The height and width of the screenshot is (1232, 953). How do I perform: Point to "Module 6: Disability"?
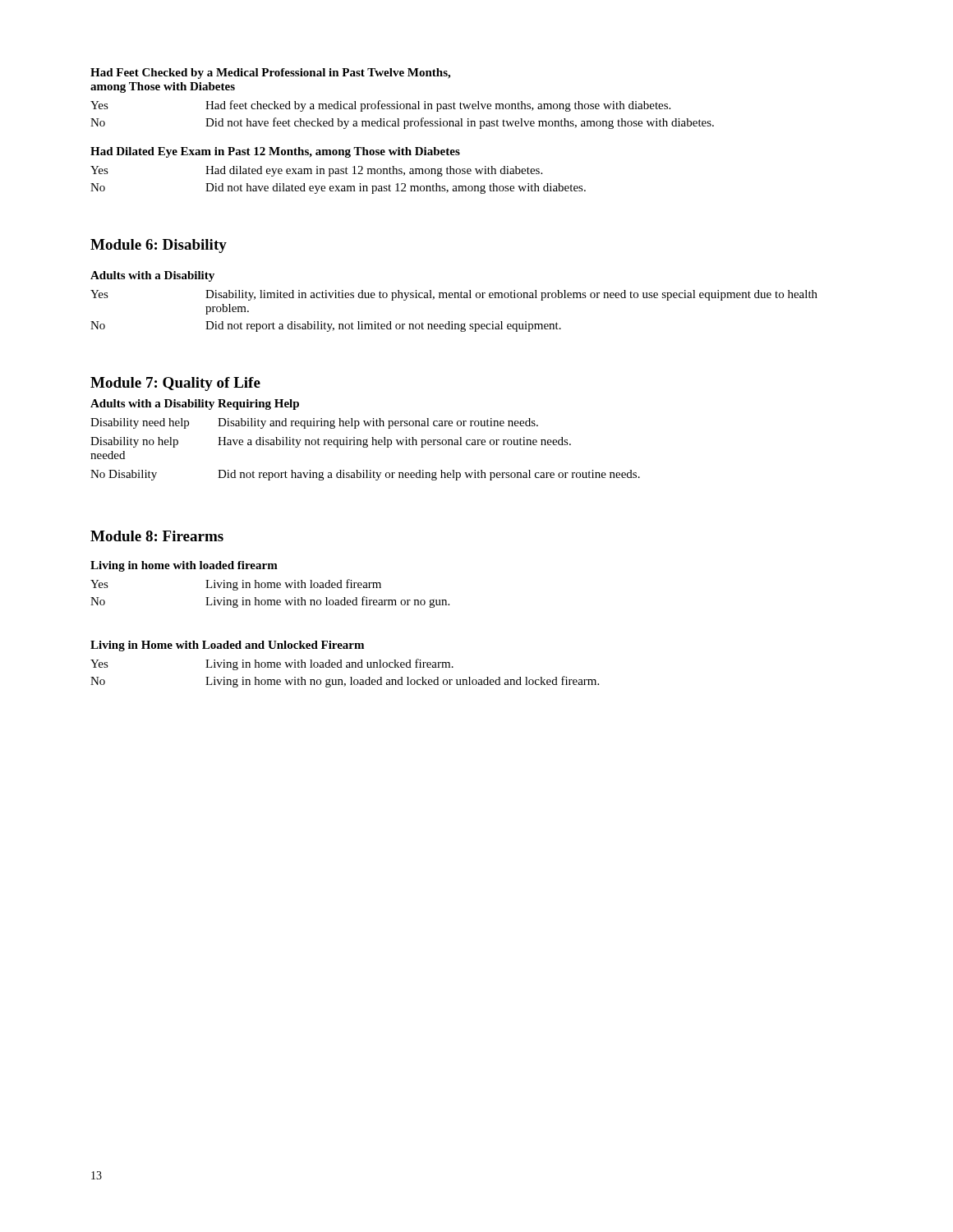tap(158, 244)
